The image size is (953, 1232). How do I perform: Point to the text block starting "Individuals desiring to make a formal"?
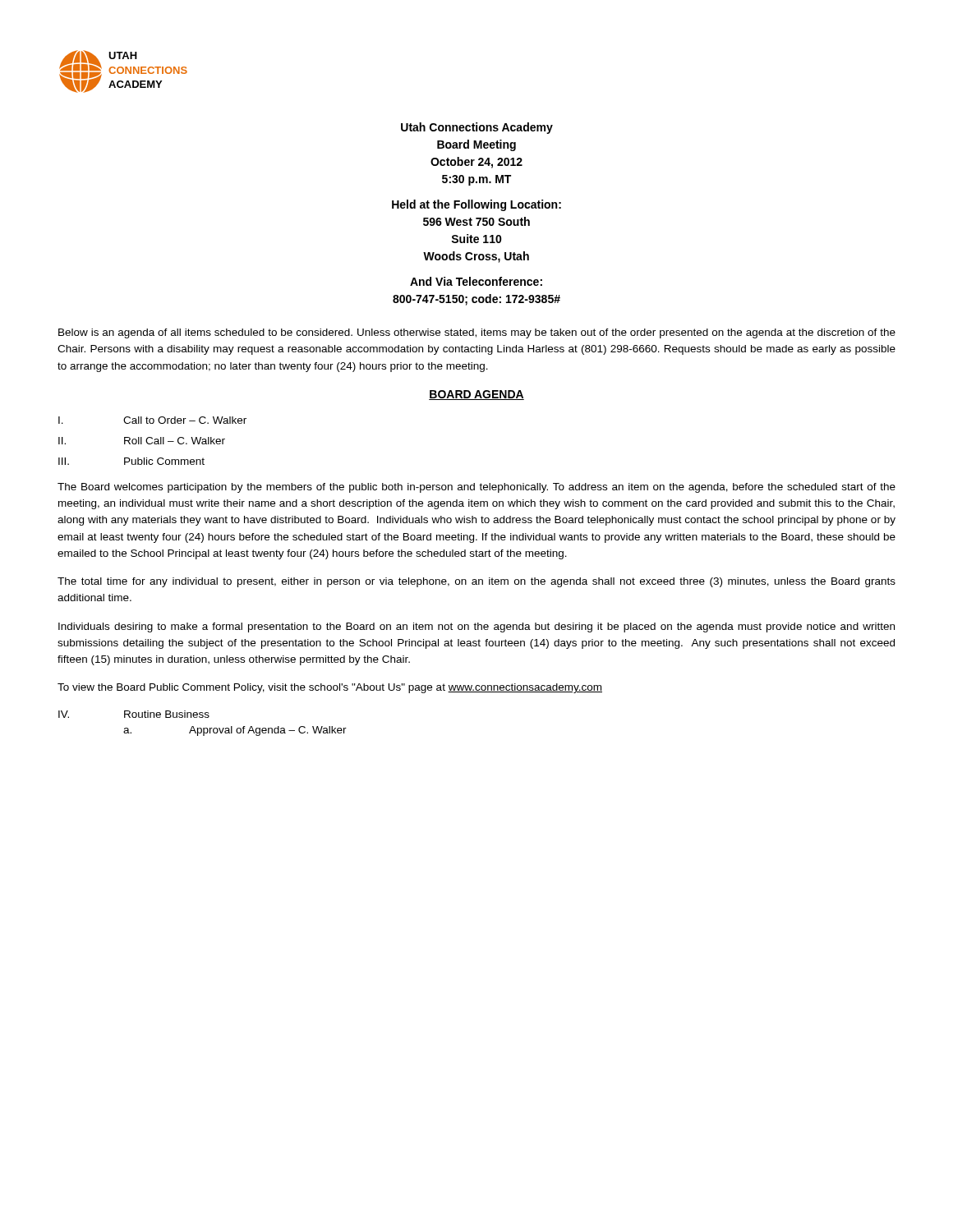pyautogui.click(x=476, y=642)
